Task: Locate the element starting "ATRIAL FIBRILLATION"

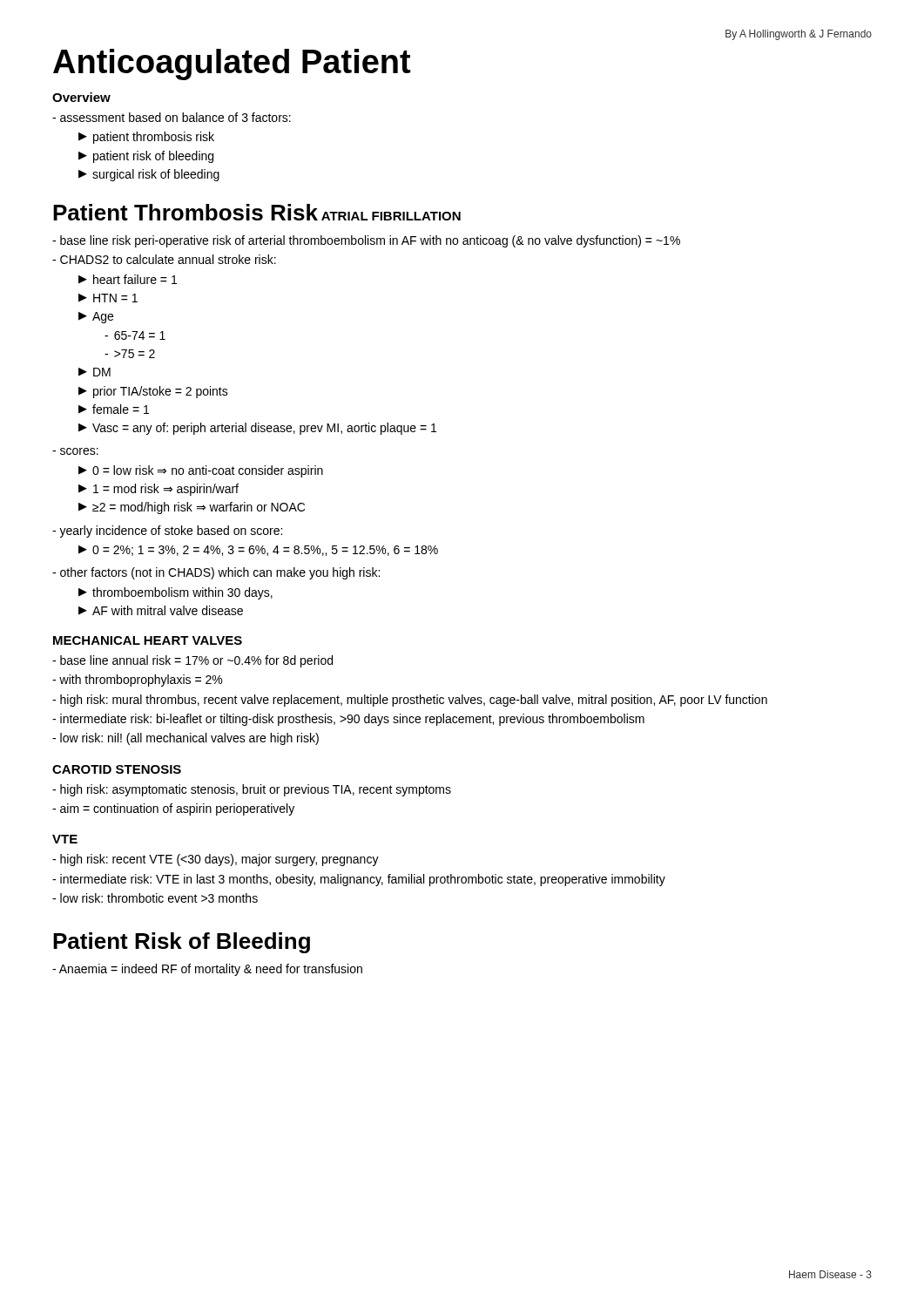Action: pyautogui.click(x=391, y=216)
